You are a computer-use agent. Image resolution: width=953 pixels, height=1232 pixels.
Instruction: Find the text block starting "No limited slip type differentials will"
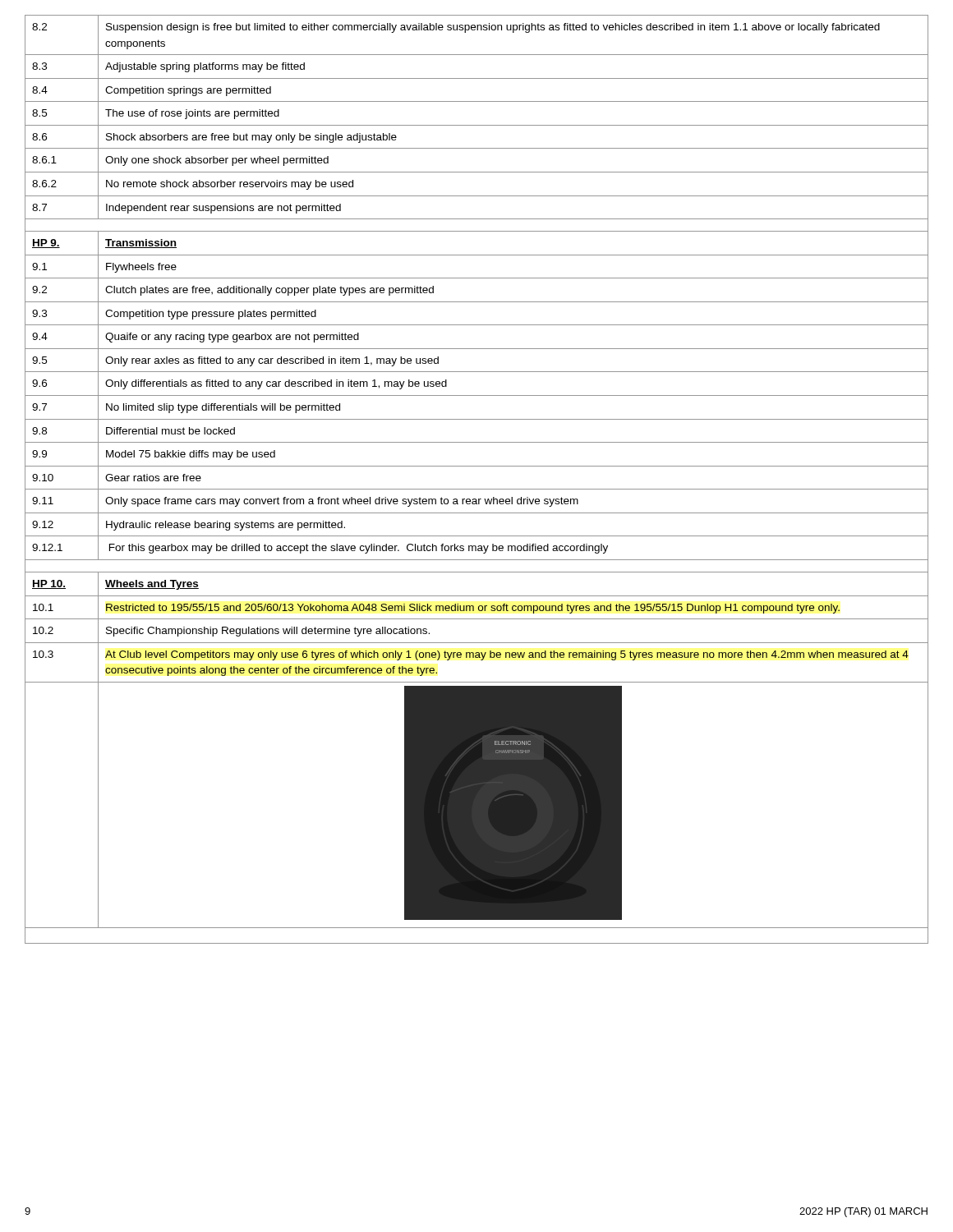(x=223, y=407)
